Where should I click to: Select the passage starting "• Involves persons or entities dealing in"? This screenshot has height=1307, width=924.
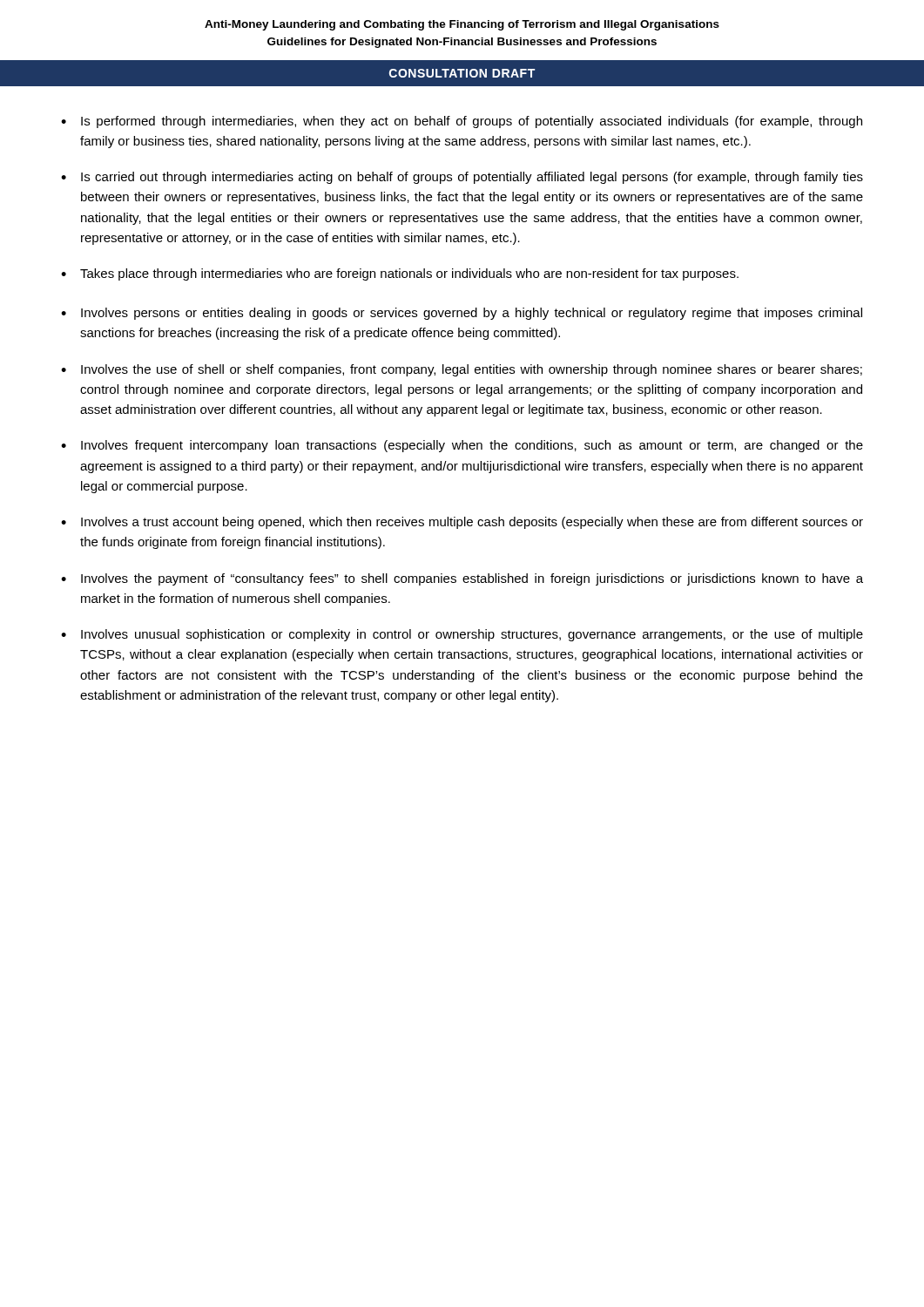(462, 323)
